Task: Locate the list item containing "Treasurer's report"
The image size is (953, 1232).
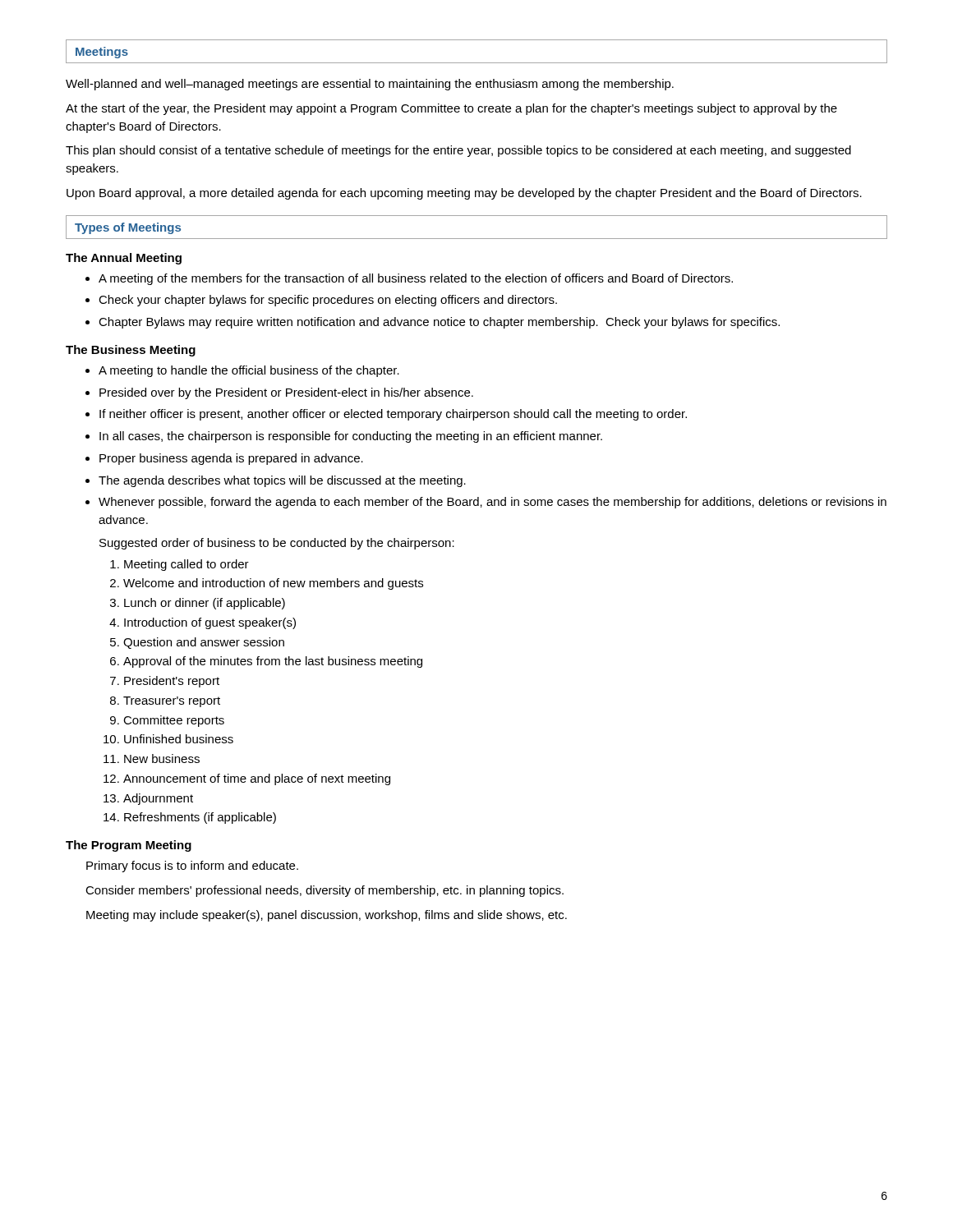Action: click(x=172, y=700)
